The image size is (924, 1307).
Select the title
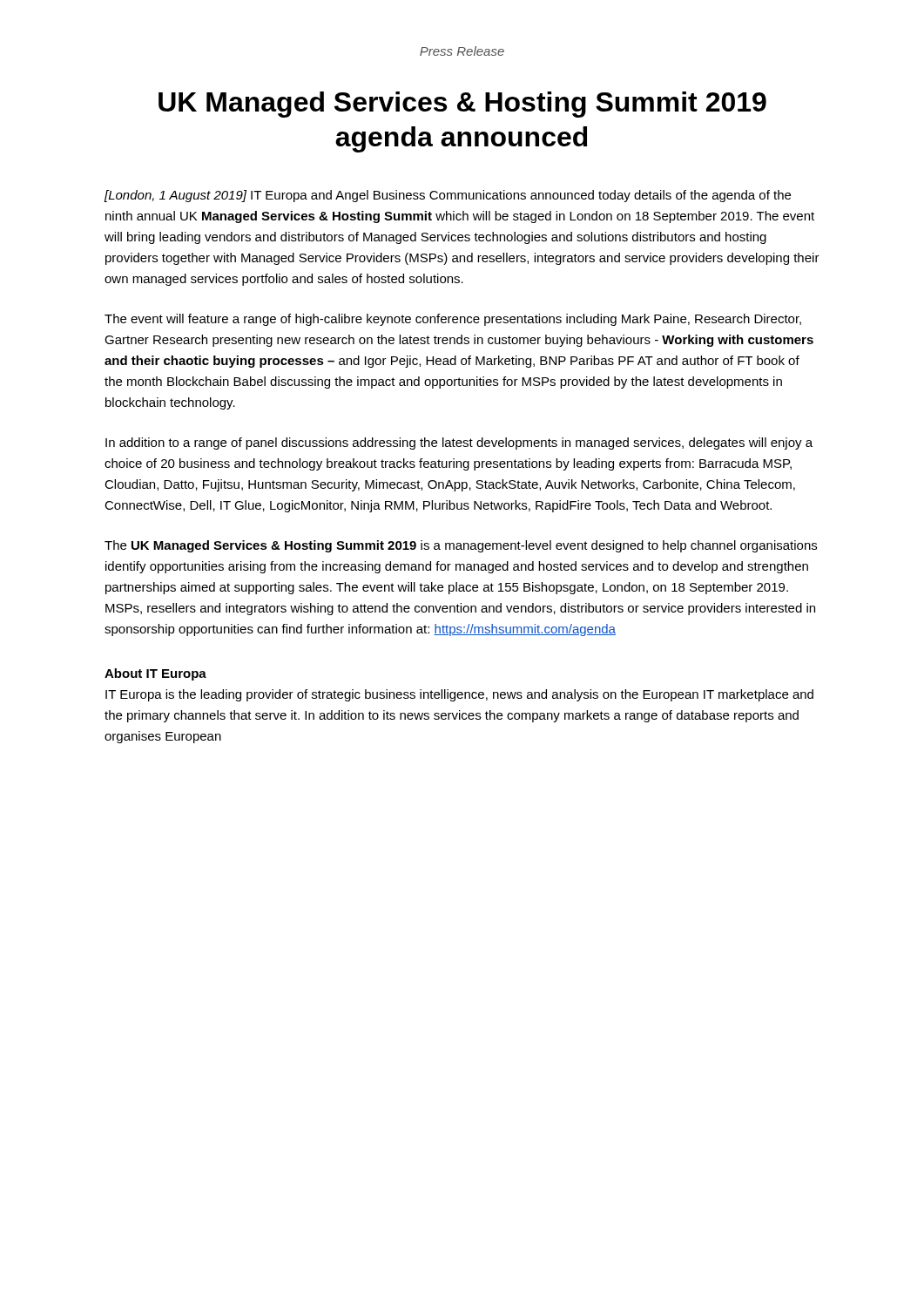(x=462, y=119)
